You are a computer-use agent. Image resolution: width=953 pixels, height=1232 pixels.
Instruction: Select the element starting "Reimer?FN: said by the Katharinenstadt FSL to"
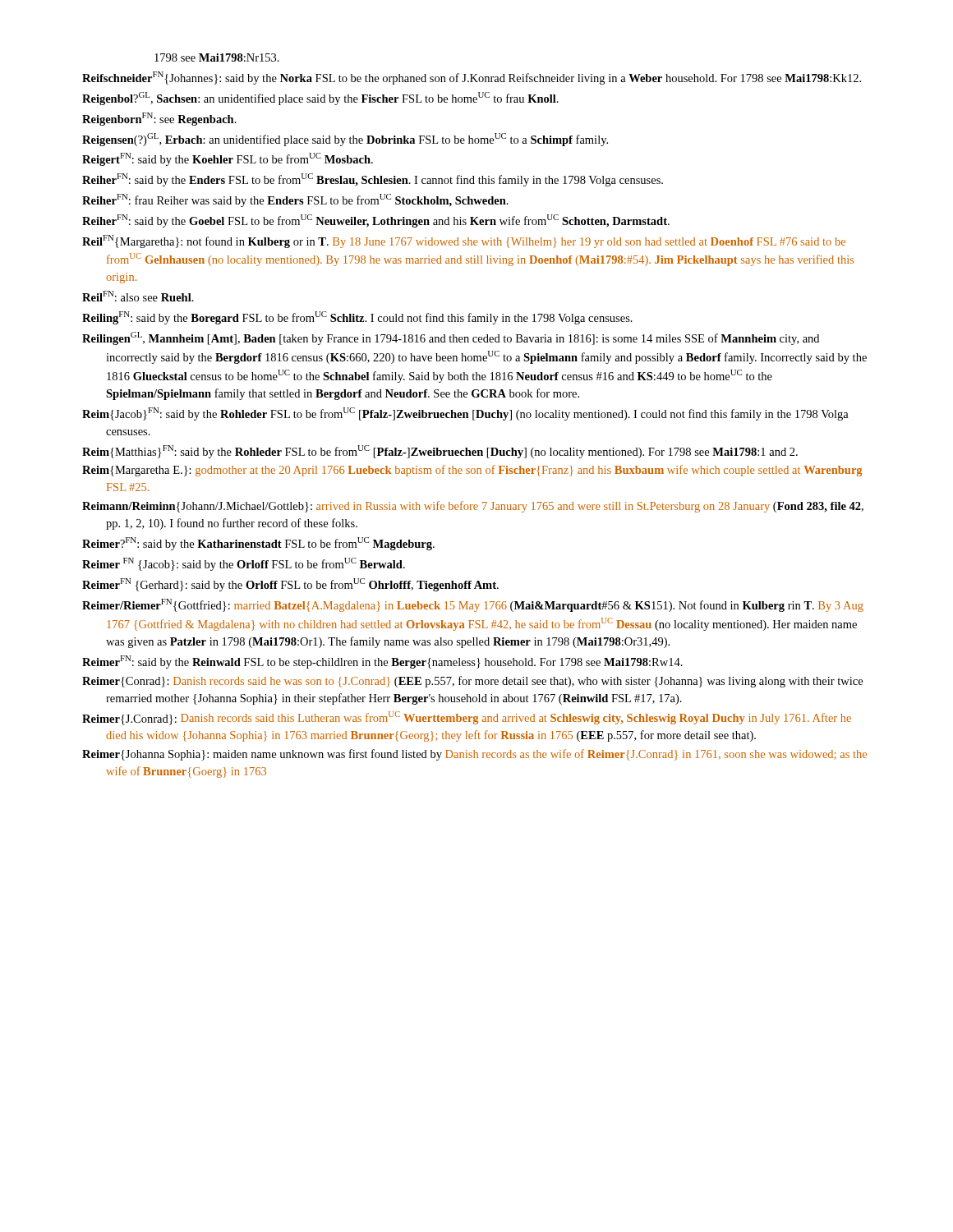point(259,543)
